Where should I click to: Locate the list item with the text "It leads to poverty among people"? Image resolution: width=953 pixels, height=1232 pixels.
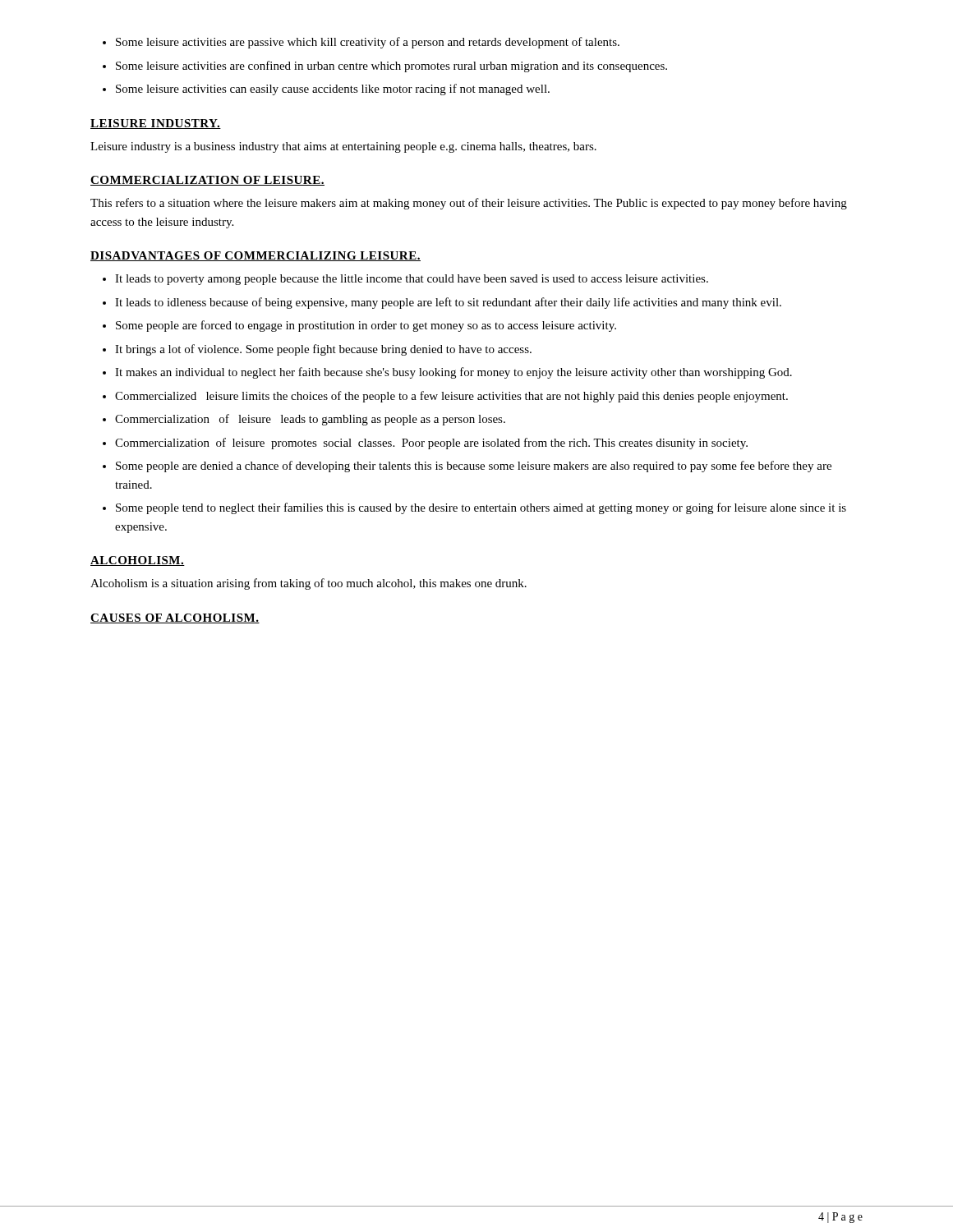point(412,278)
